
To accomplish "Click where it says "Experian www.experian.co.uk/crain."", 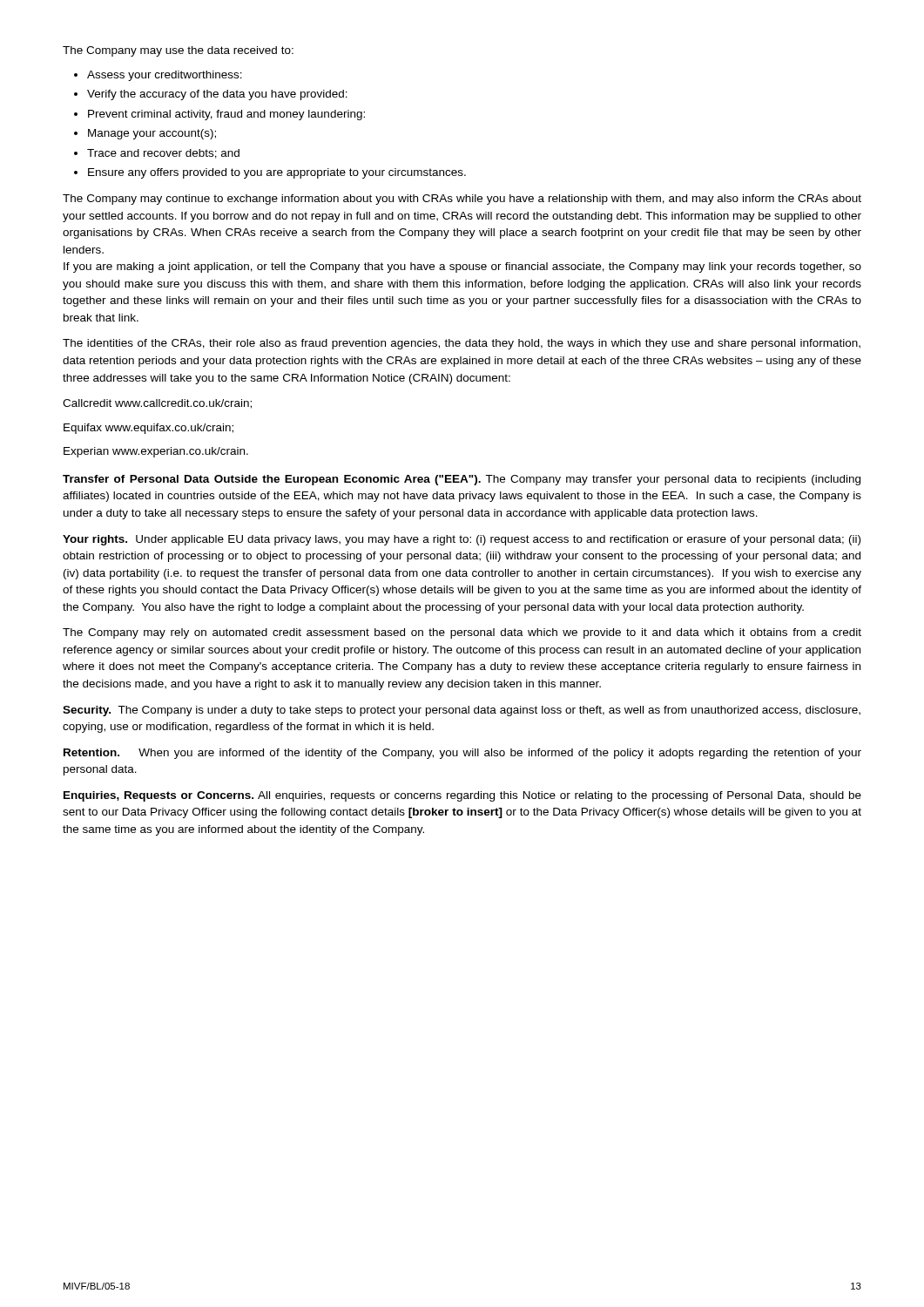I will click(x=156, y=451).
